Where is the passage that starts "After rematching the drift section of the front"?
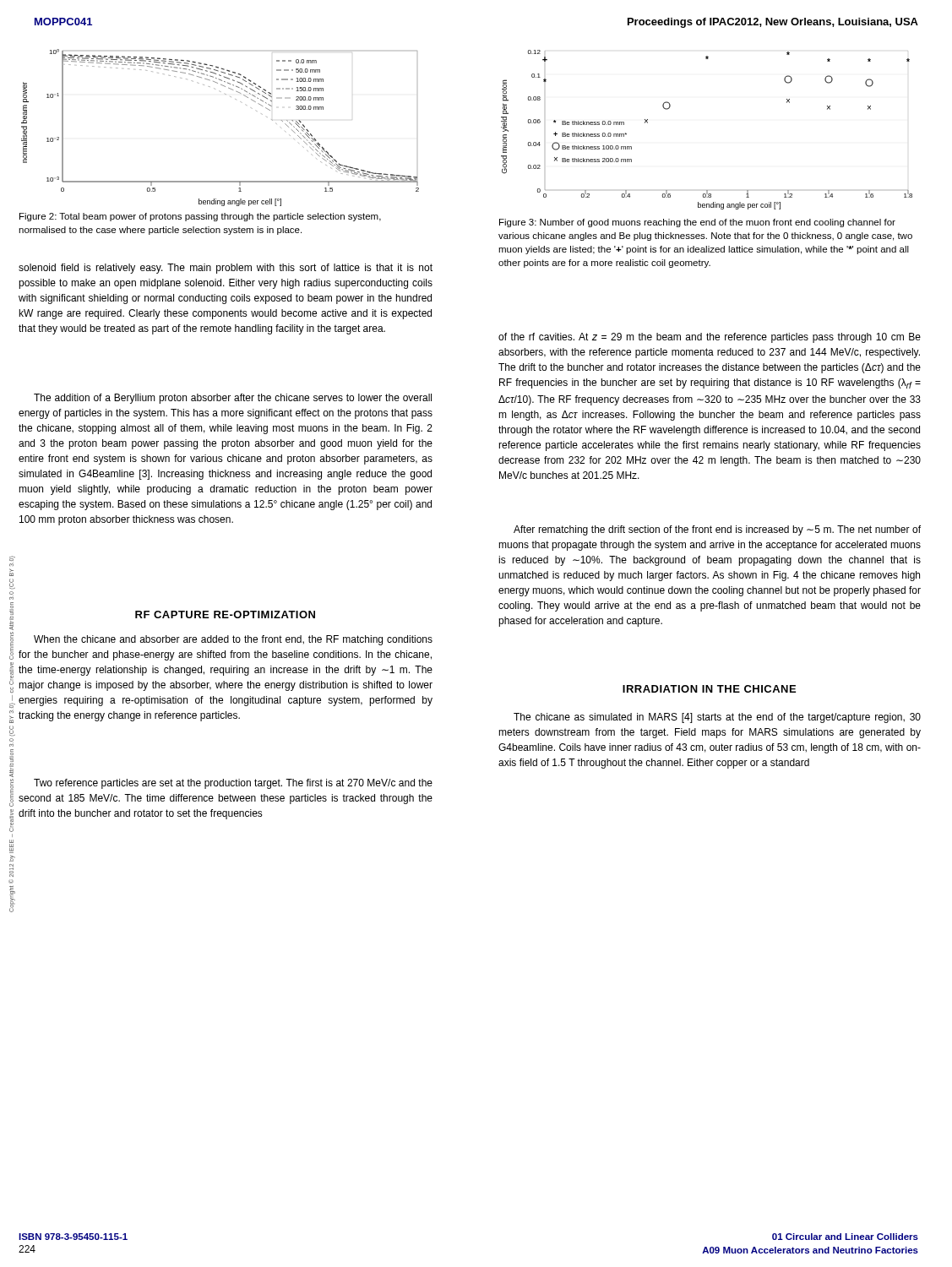 coord(710,575)
